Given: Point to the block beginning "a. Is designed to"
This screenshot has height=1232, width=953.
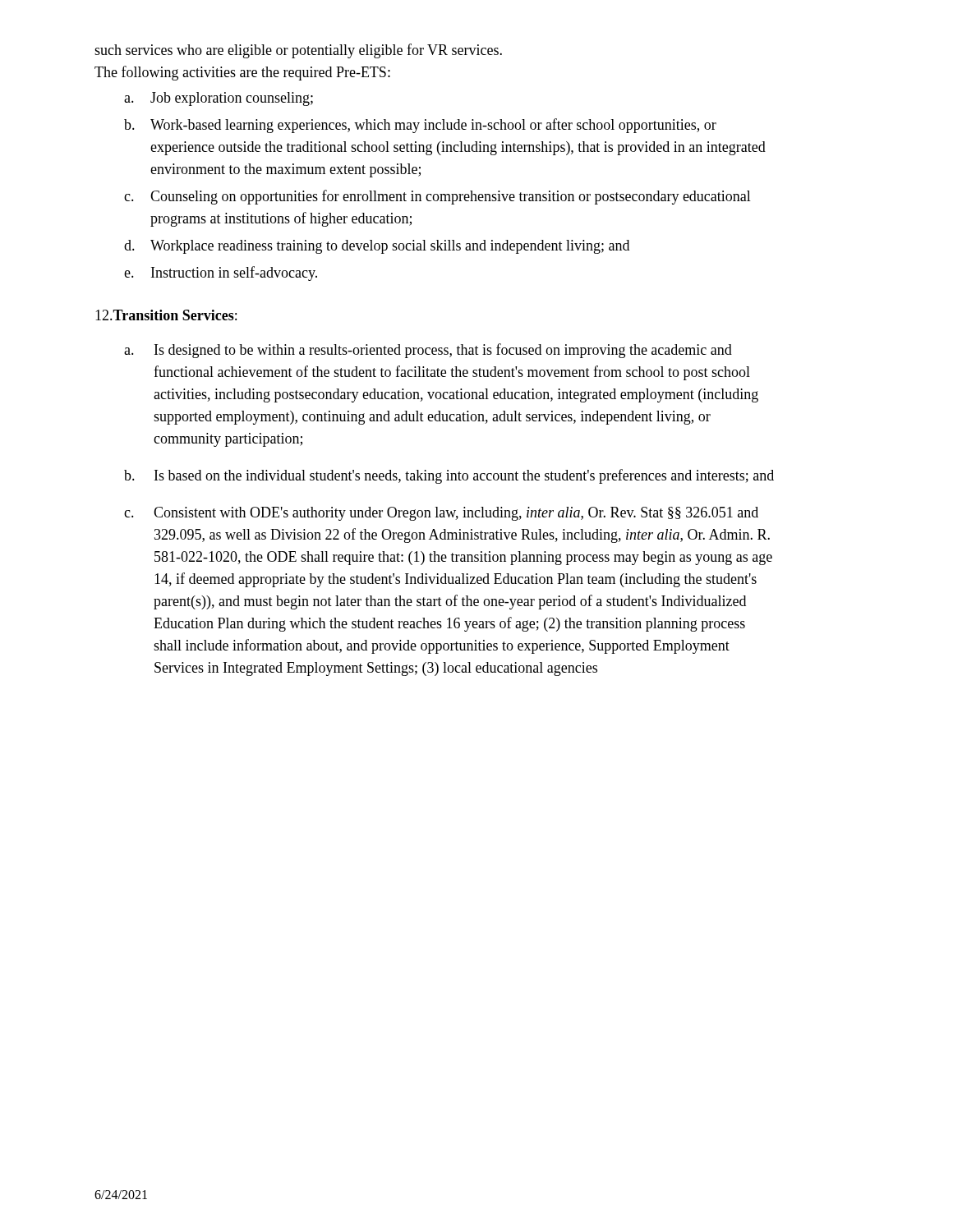Looking at the screenshot, I should click(x=450, y=395).
